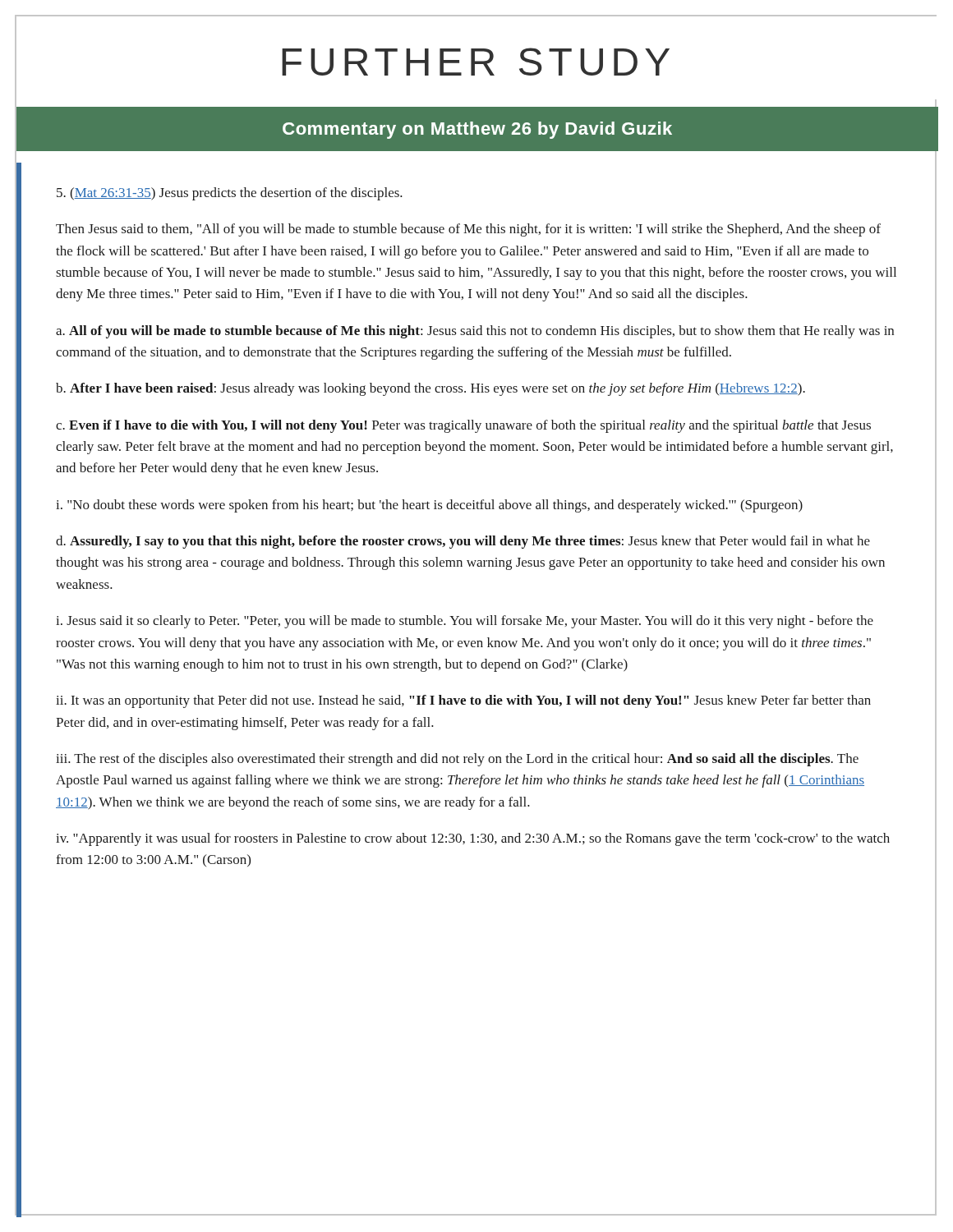Click on the region starting "c. Even if I have to"
This screenshot has width=953, height=1232.
[x=477, y=447]
